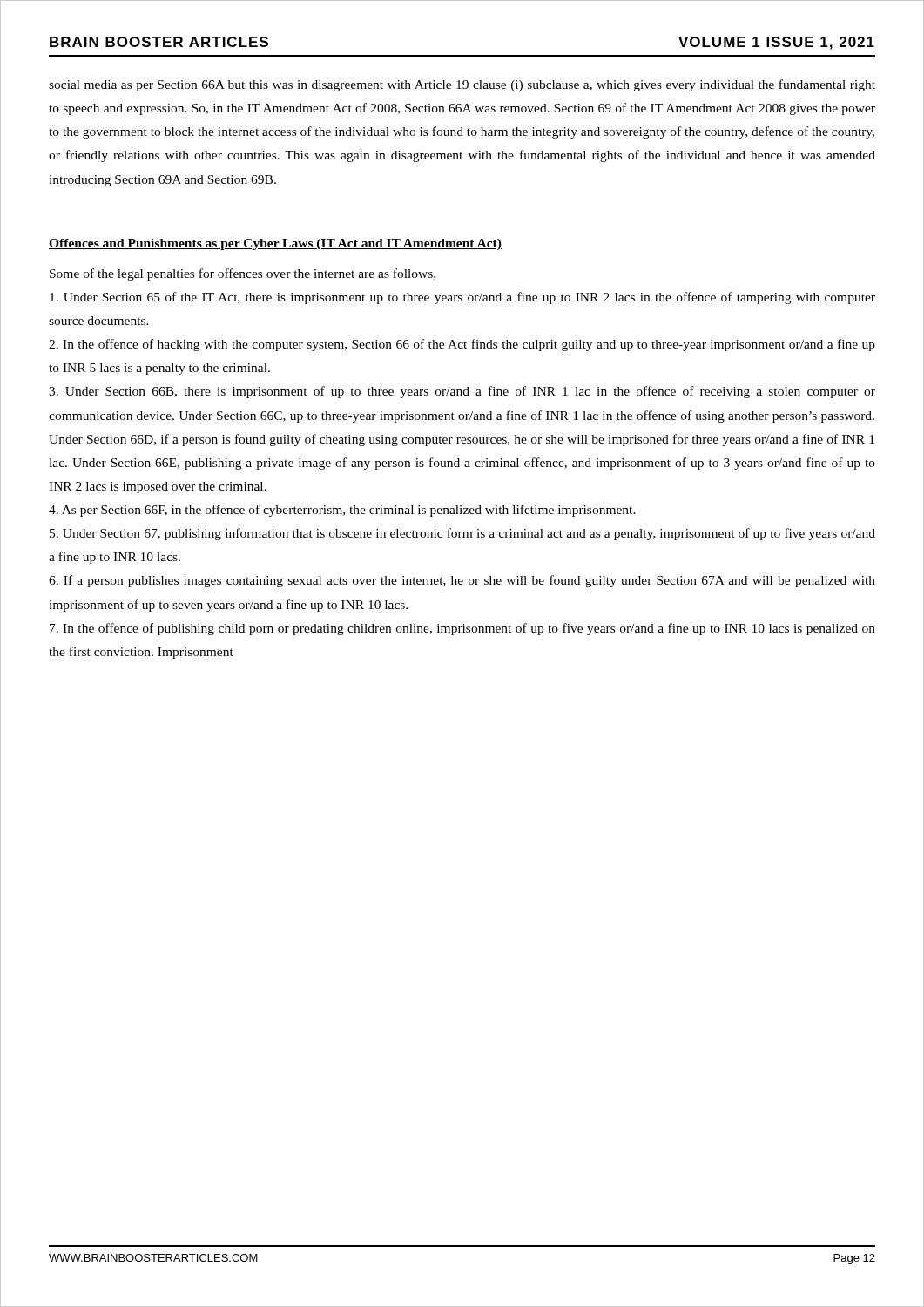Select the list item that reads "6. If a person publishes images containing sexual"
This screenshot has width=924, height=1307.
462,592
